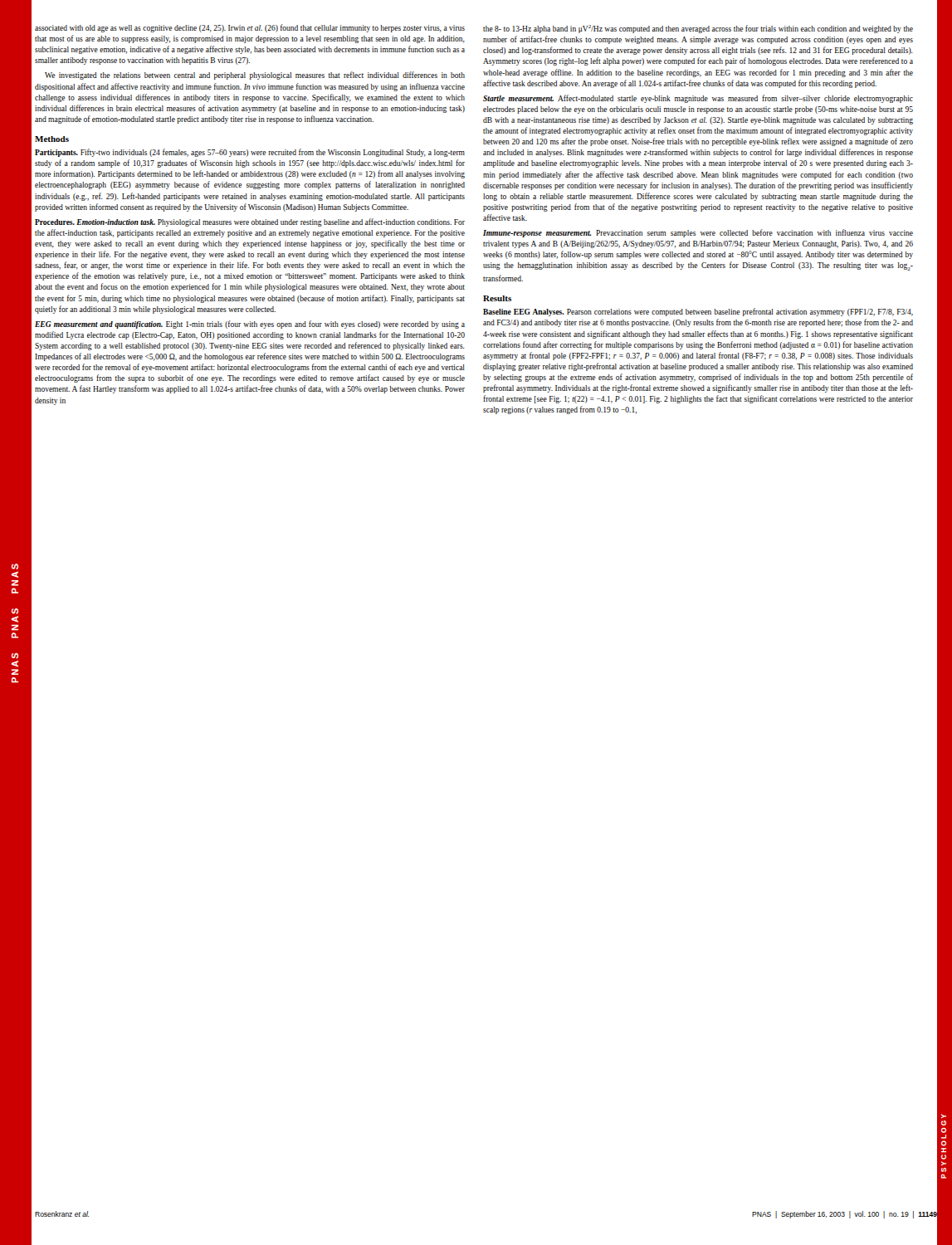Find the text block with the text "Startle measurement. Affect-modulated startle eye-blink magnitude was measured"
The height and width of the screenshot is (1245, 952).
[698, 159]
